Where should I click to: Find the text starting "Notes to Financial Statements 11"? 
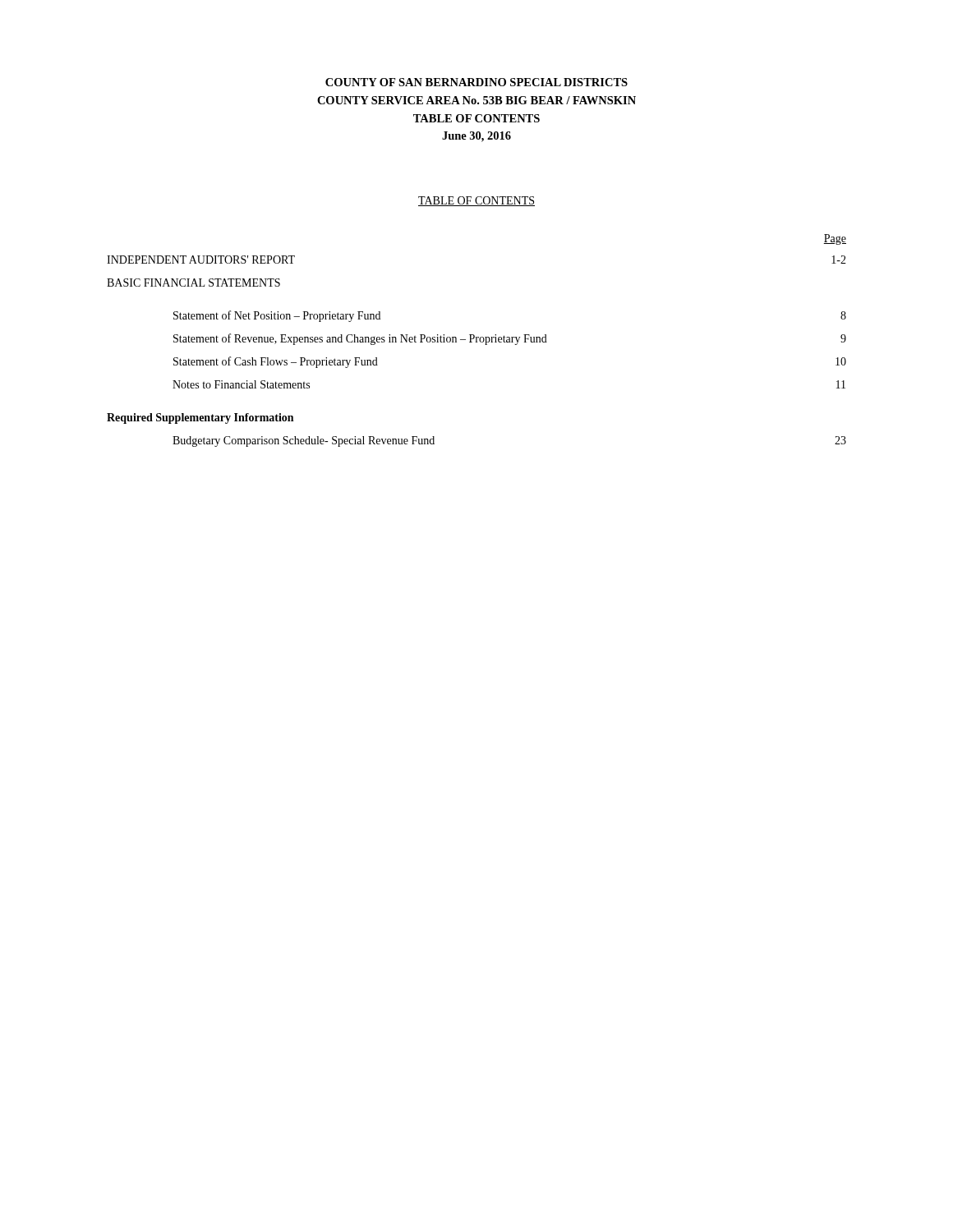[x=242, y=384]
